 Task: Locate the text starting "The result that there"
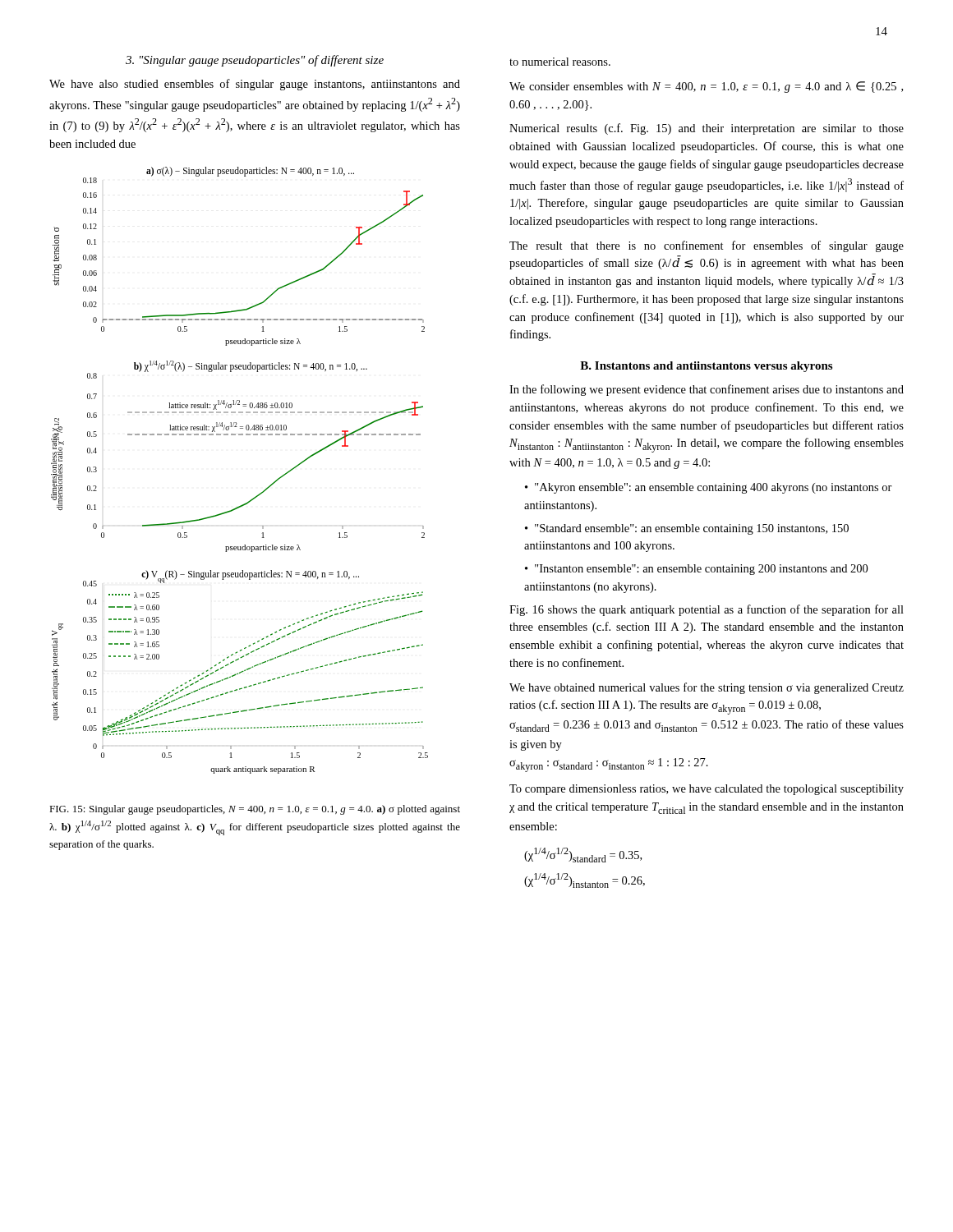[x=707, y=290]
